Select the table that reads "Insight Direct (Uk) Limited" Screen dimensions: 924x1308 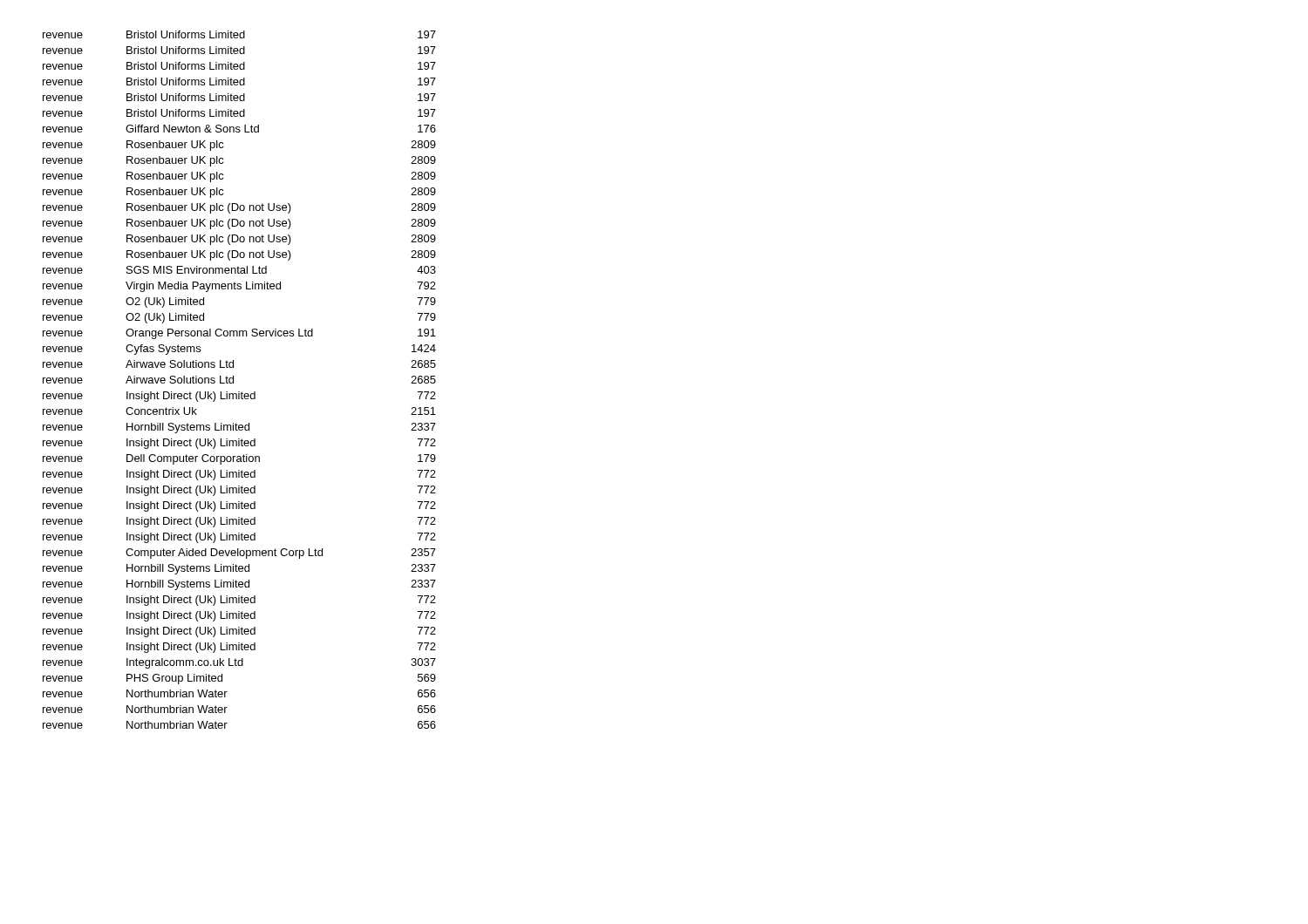(x=239, y=379)
